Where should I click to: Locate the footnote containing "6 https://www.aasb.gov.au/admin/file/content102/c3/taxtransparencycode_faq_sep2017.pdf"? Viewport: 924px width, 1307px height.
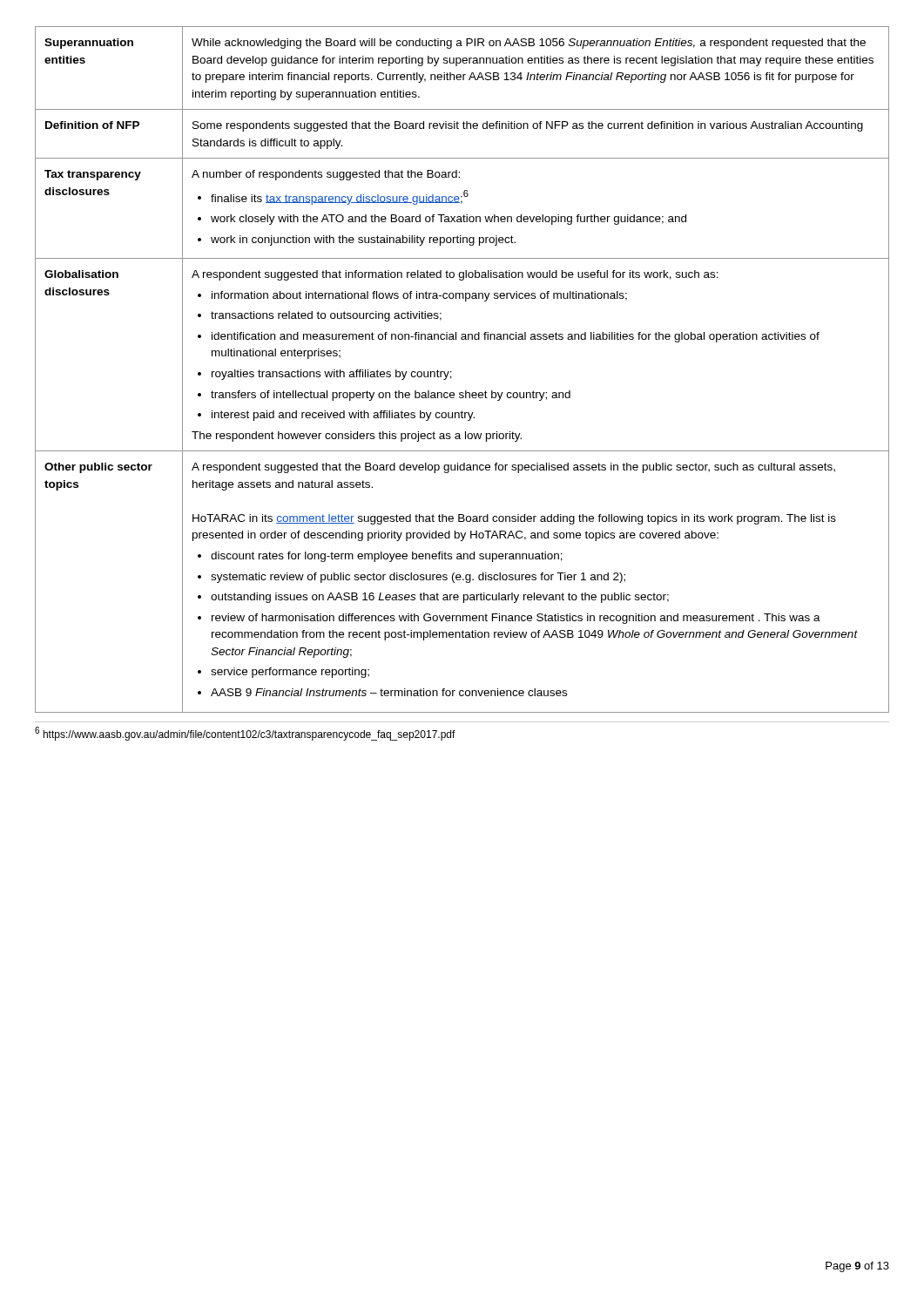click(245, 733)
